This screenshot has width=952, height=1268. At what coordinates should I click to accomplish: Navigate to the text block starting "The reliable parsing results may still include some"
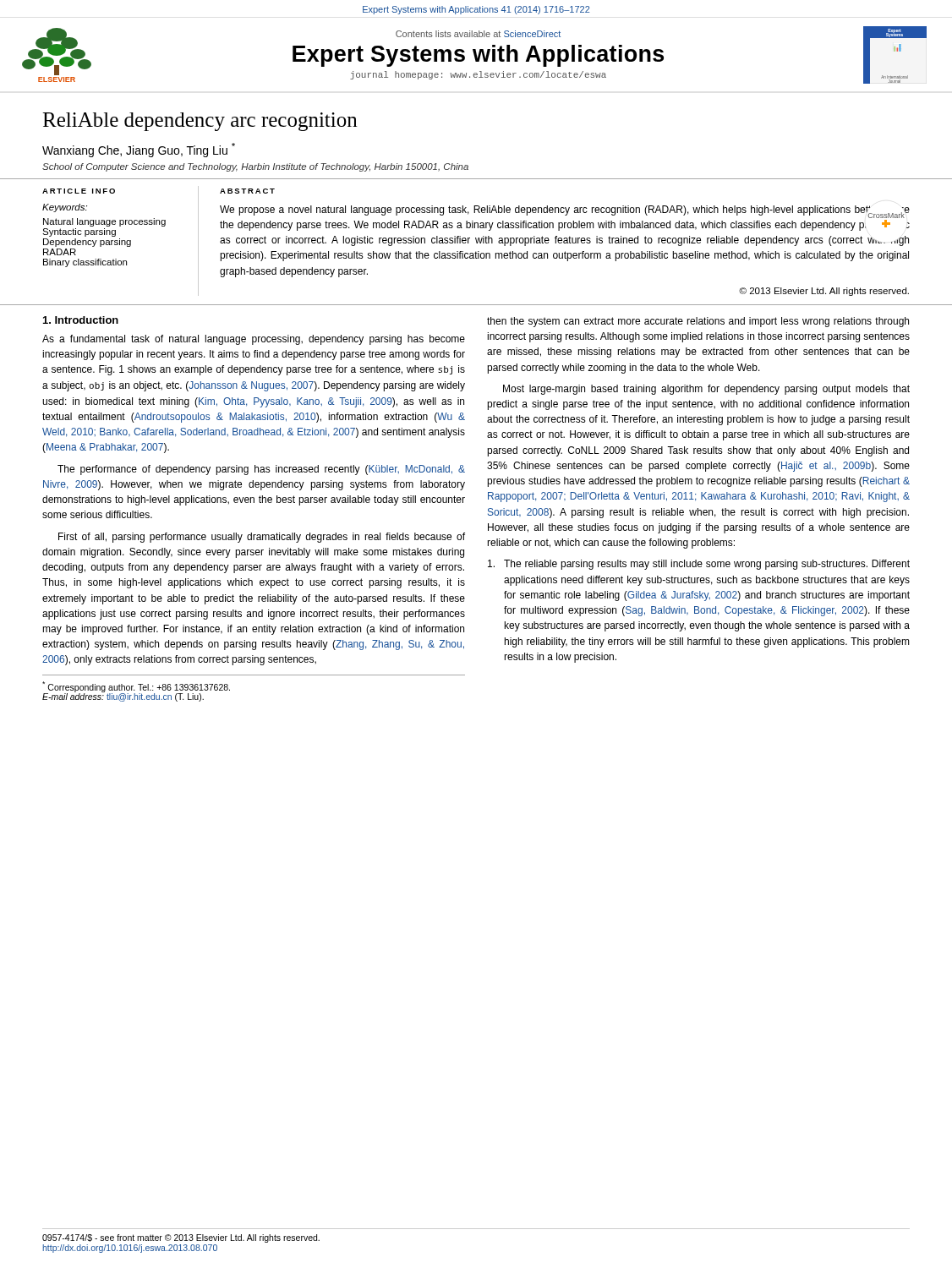click(x=698, y=610)
